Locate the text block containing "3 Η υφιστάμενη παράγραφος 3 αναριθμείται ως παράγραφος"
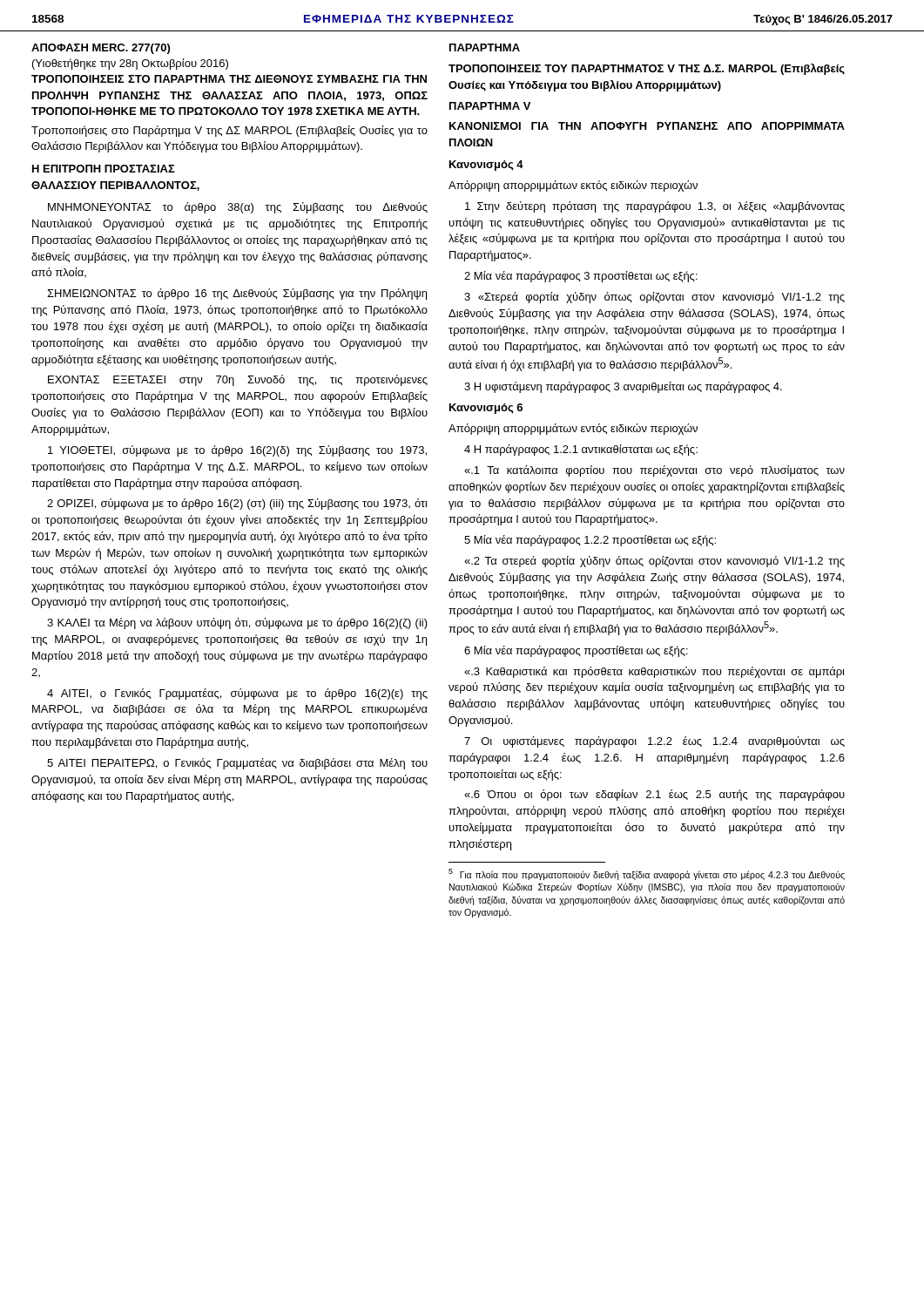Screen dimensions: 1307x924 647,387
